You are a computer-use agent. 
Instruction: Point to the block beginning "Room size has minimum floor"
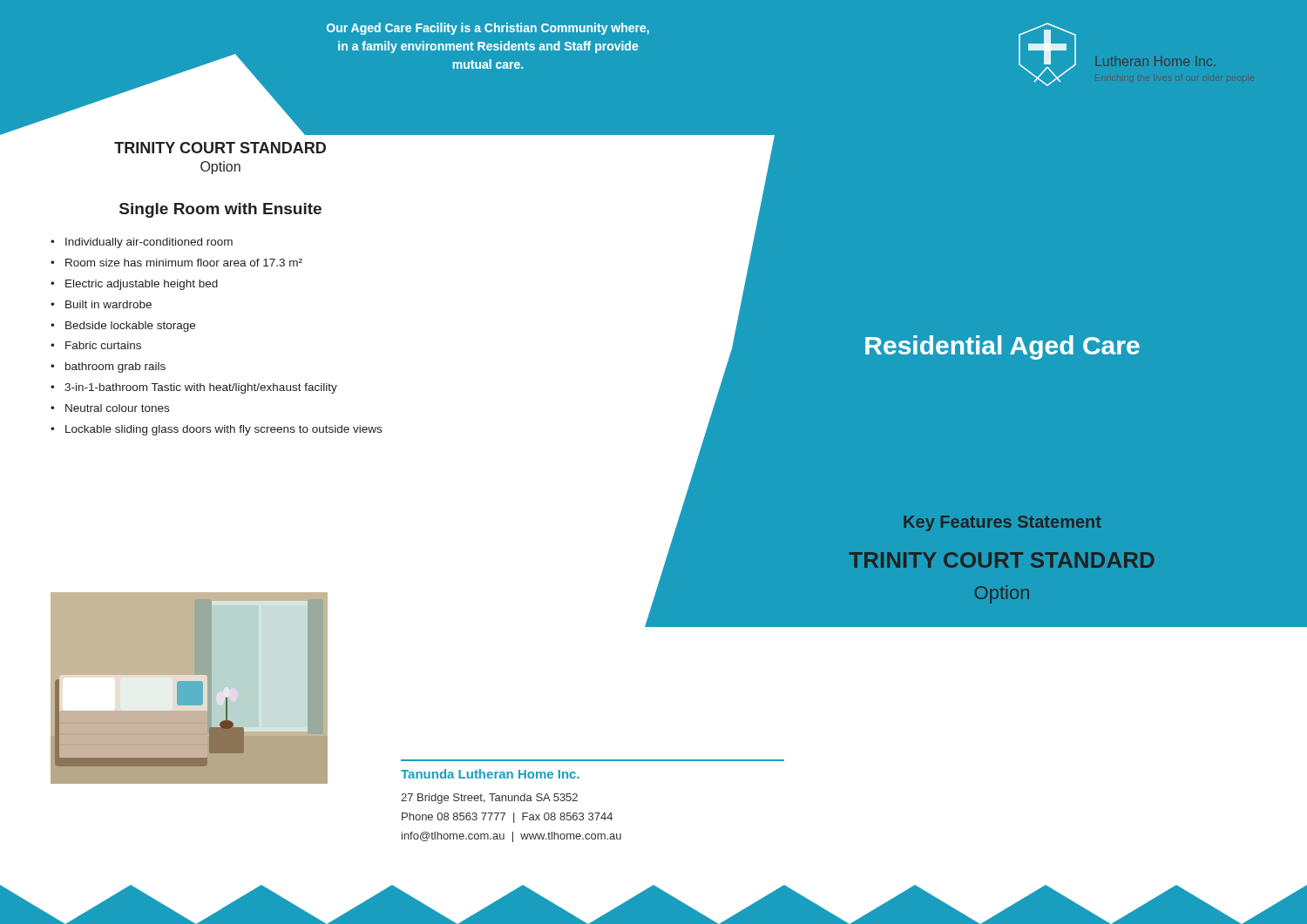pyautogui.click(x=183, y=262)
